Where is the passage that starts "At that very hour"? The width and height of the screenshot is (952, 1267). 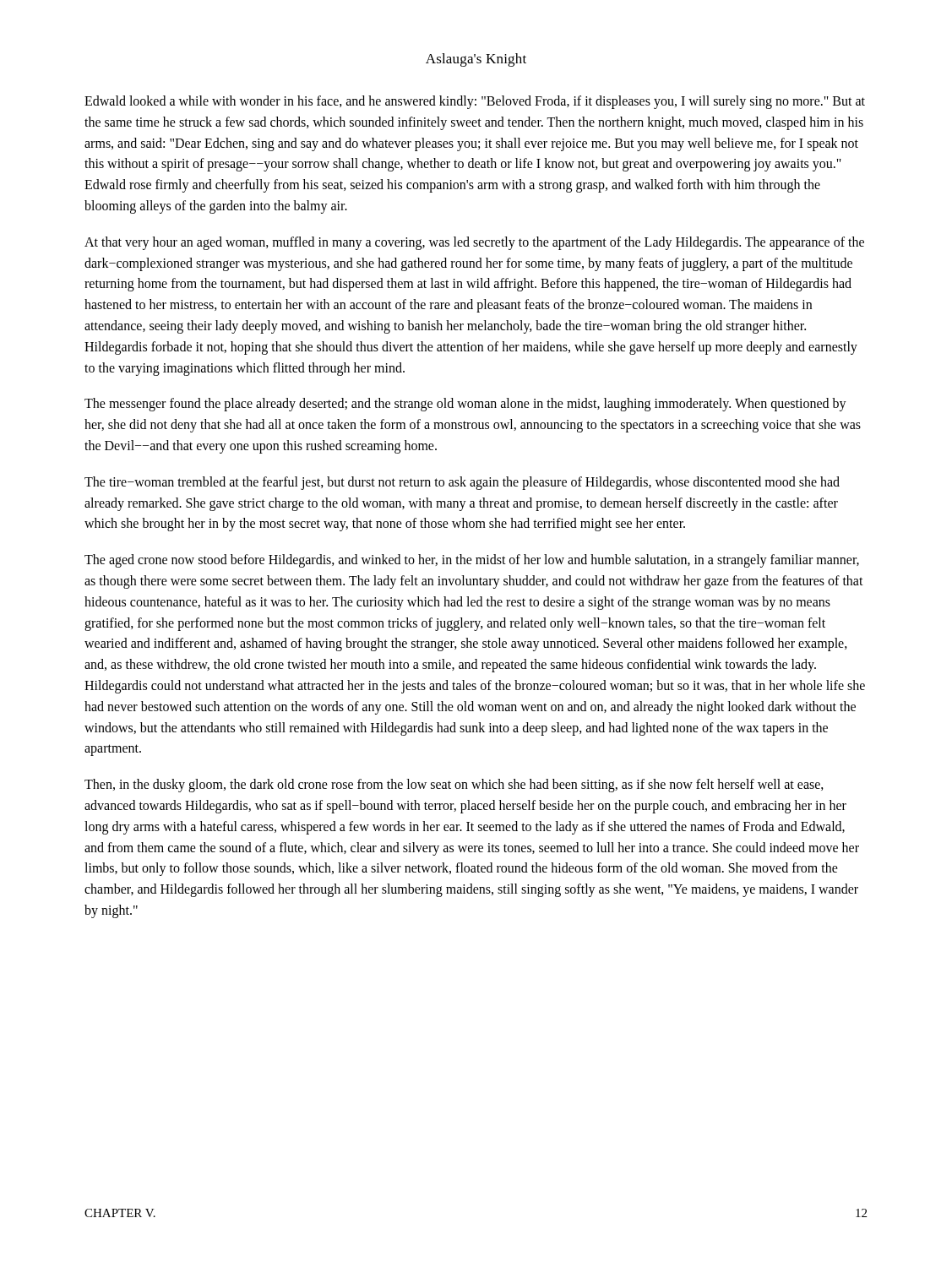point(475,305)
